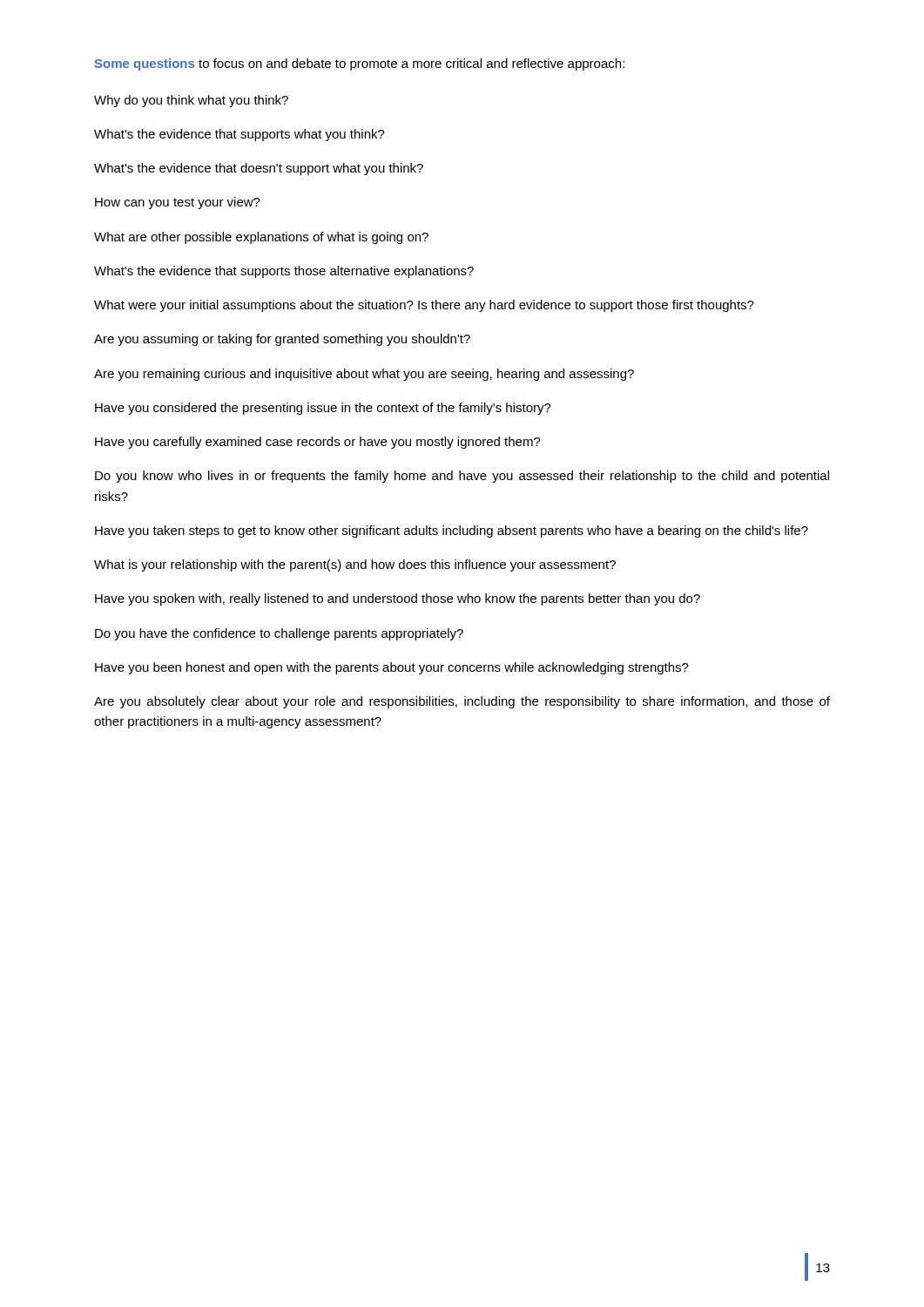
Task: Locate the text block that reads "Some questions to focus on"
Action: [360, 63]
